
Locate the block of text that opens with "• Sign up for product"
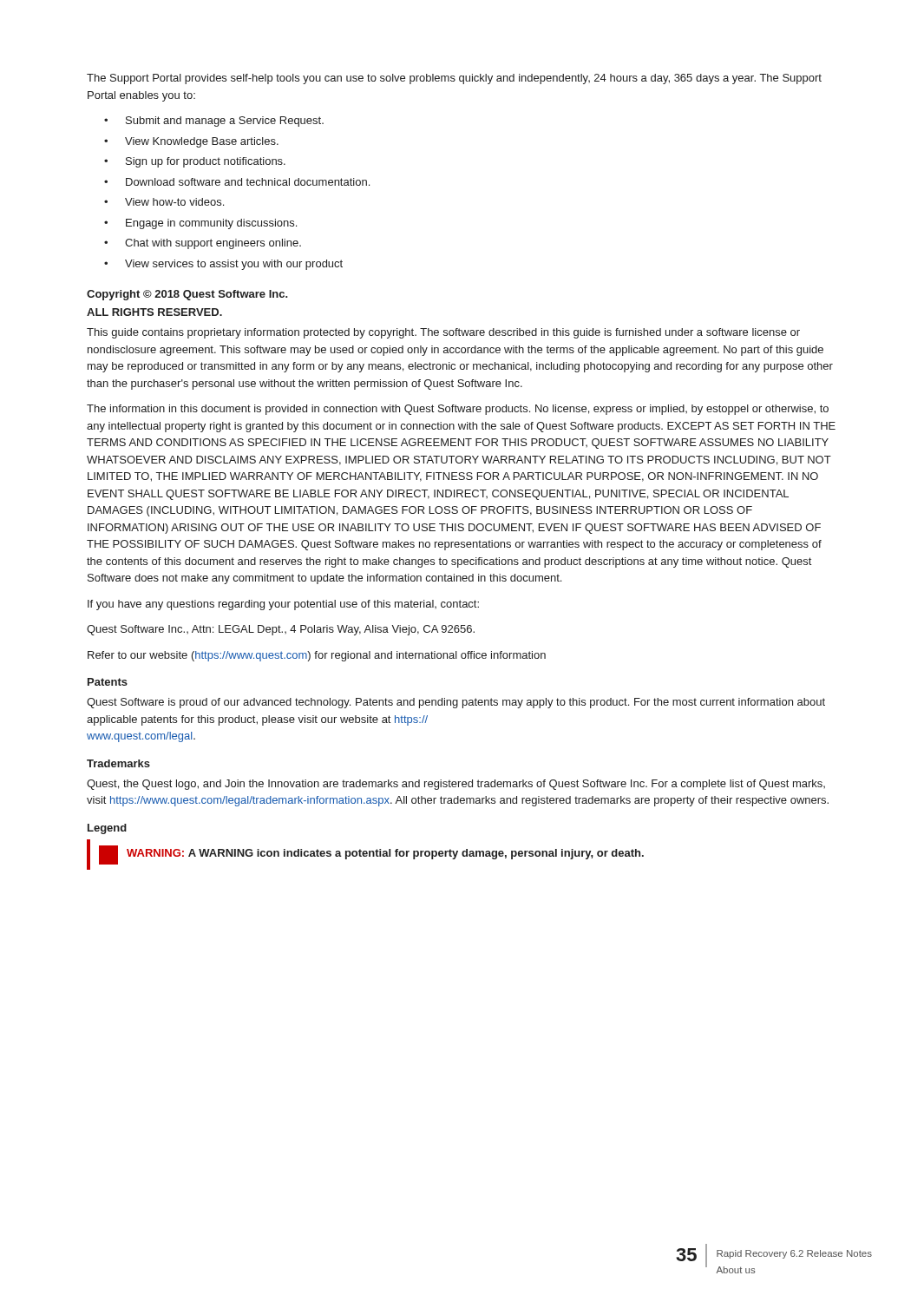coord(195,161)
